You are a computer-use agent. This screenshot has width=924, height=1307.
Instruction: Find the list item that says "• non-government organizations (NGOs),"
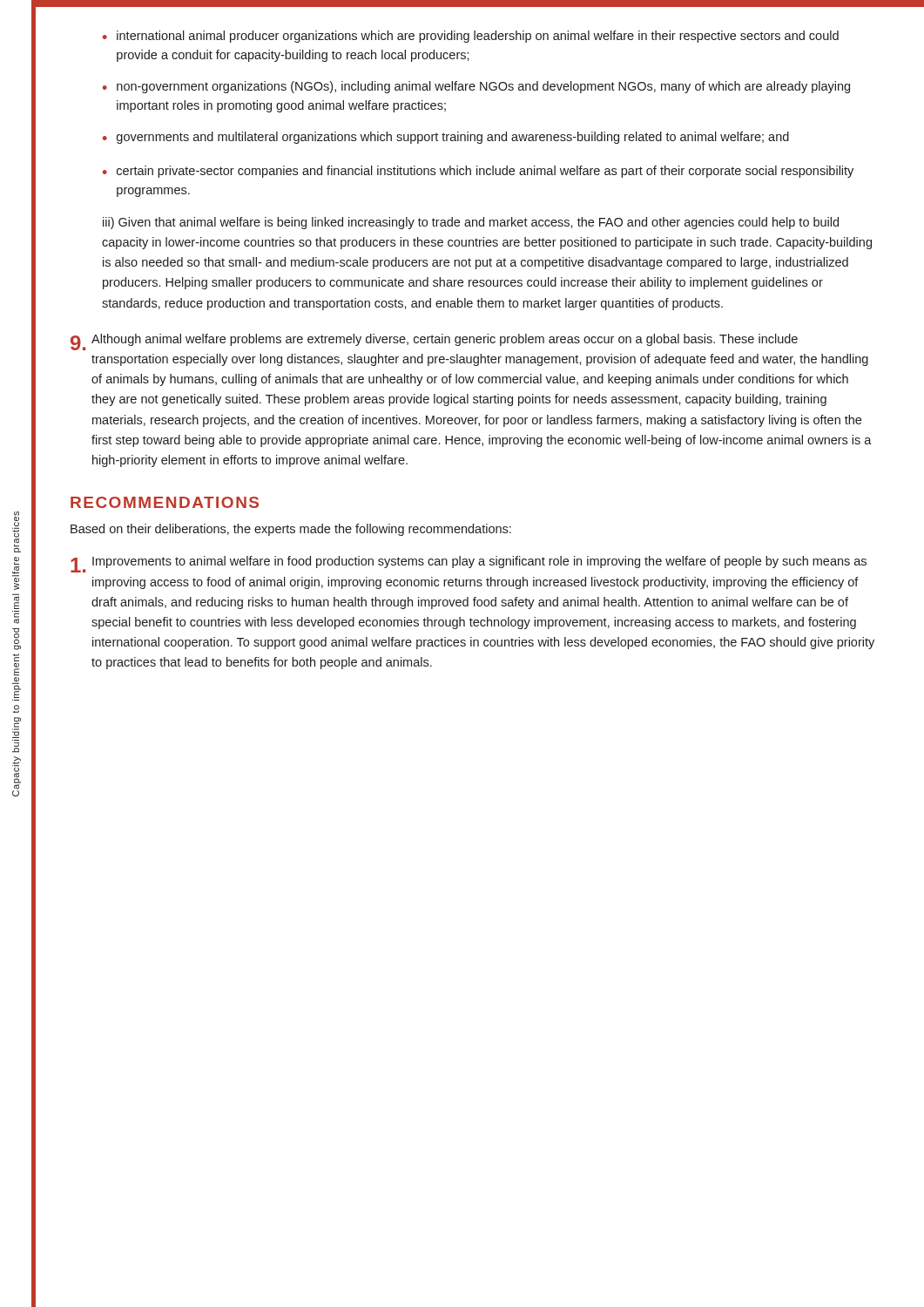click(489, 96)
